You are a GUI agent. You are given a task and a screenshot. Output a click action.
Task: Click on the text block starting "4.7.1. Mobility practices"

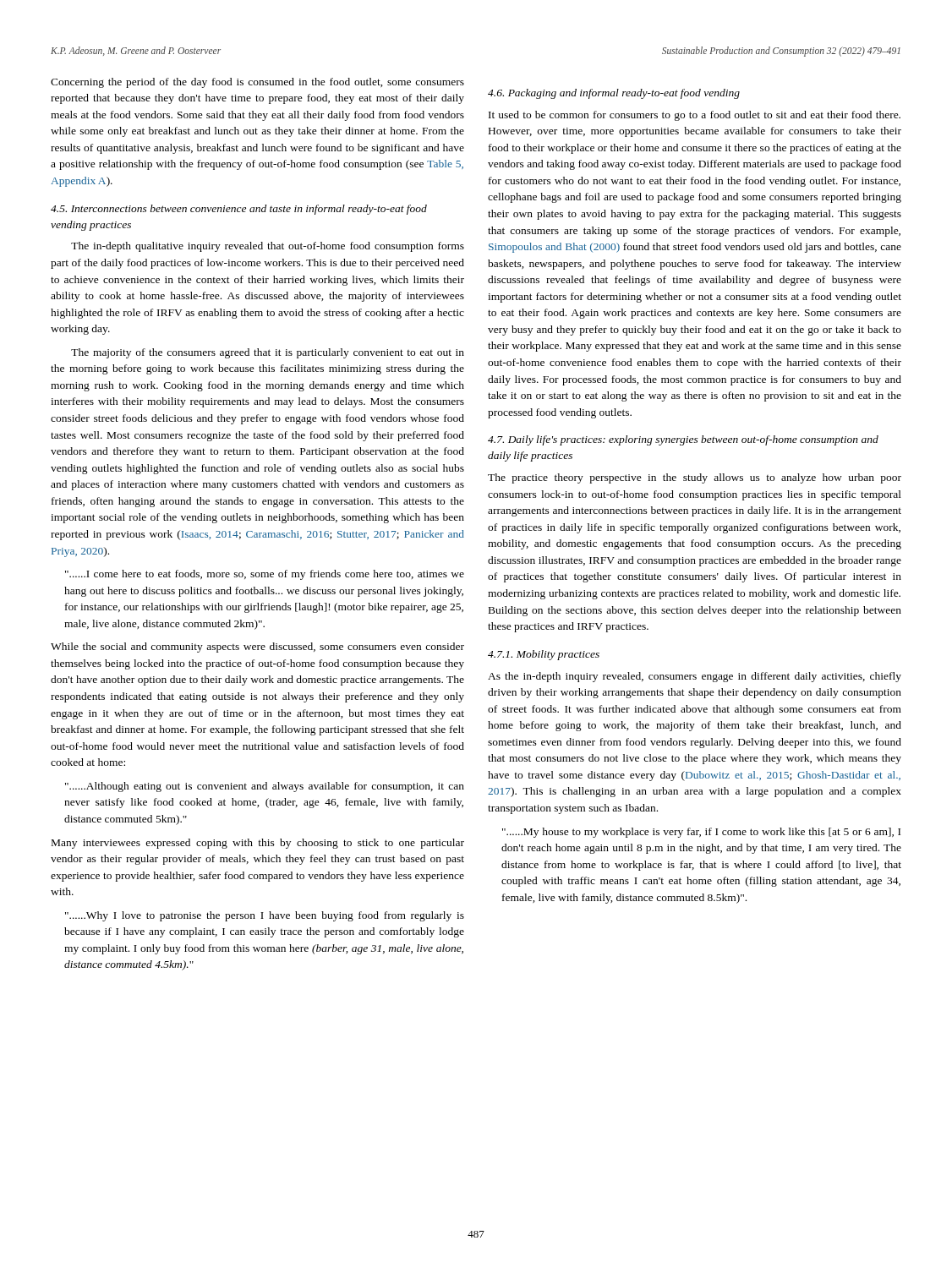point(544,654)
